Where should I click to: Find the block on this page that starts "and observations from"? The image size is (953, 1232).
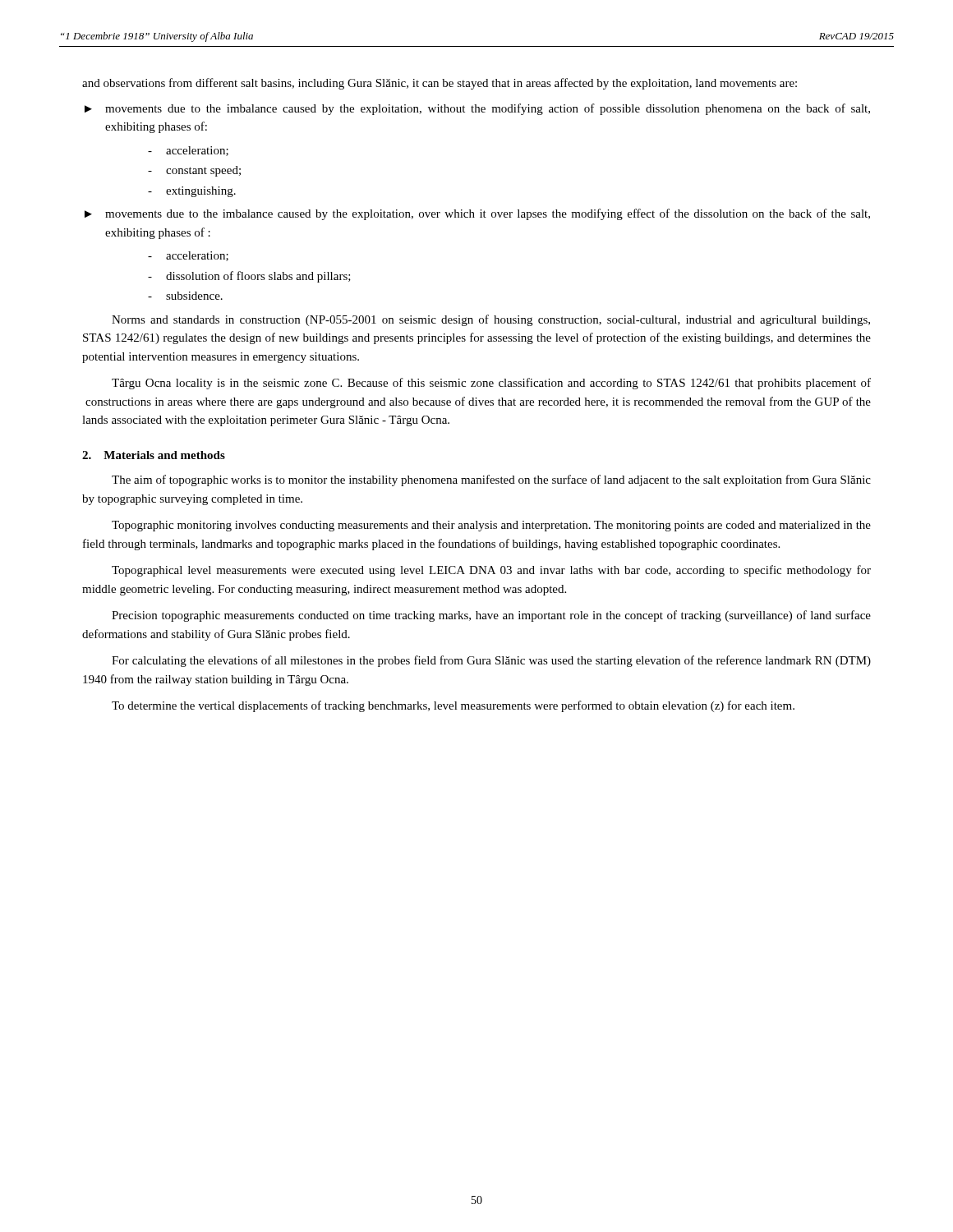pos(476,83)
